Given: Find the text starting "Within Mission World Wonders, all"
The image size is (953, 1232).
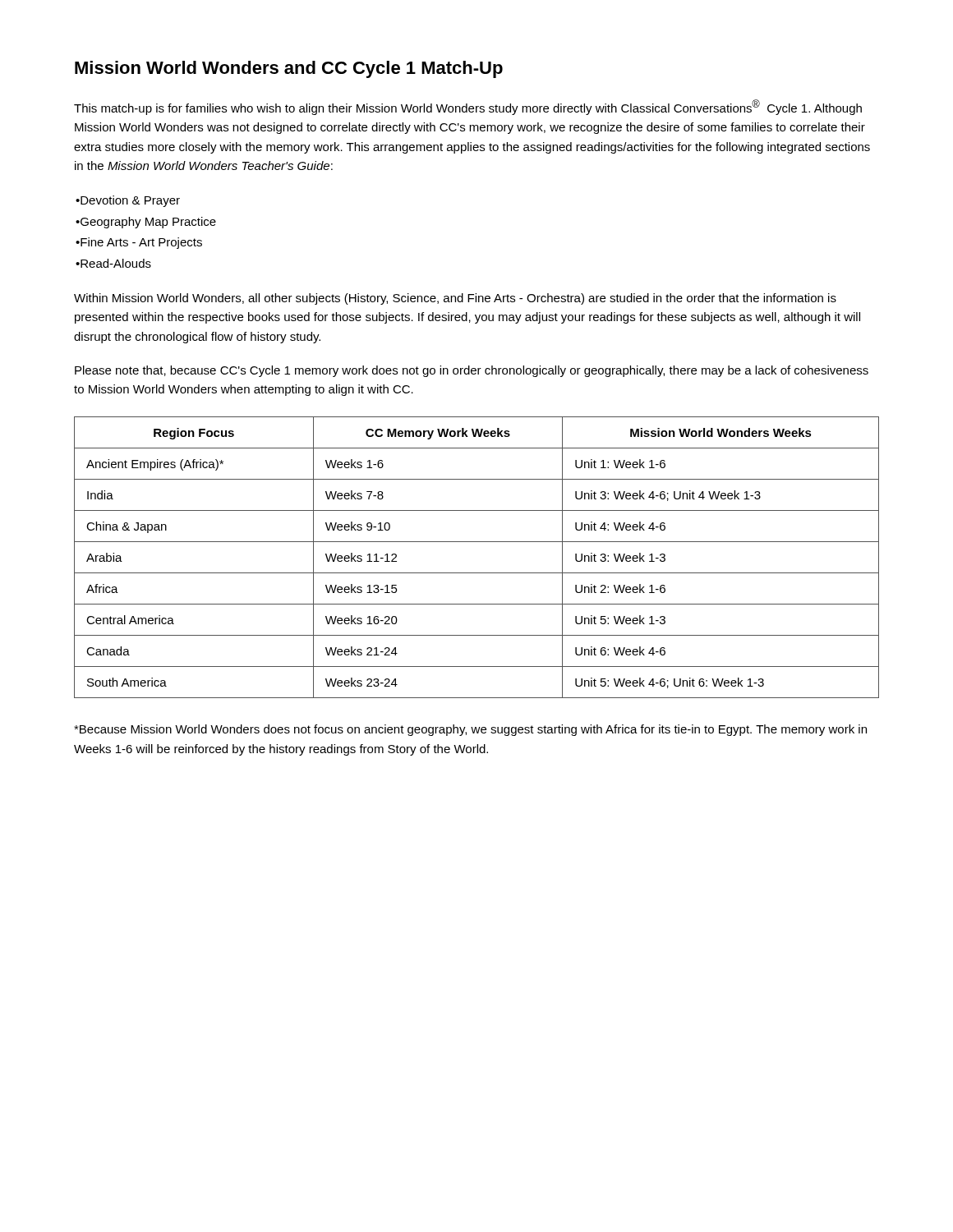Looking at the screenshot, I should 467,317.
